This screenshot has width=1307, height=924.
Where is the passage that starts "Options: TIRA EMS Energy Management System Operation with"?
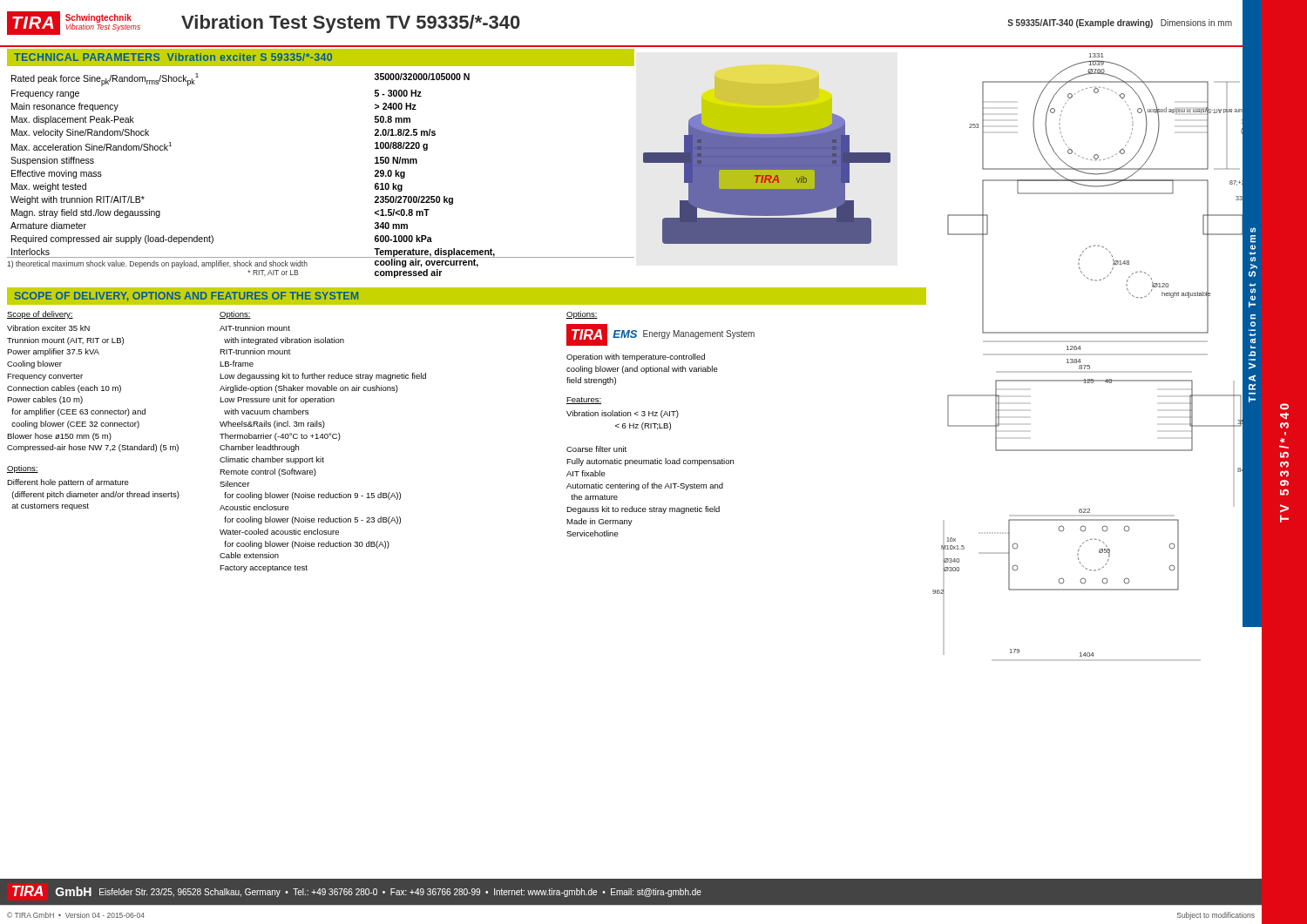(x=582, y=315)
